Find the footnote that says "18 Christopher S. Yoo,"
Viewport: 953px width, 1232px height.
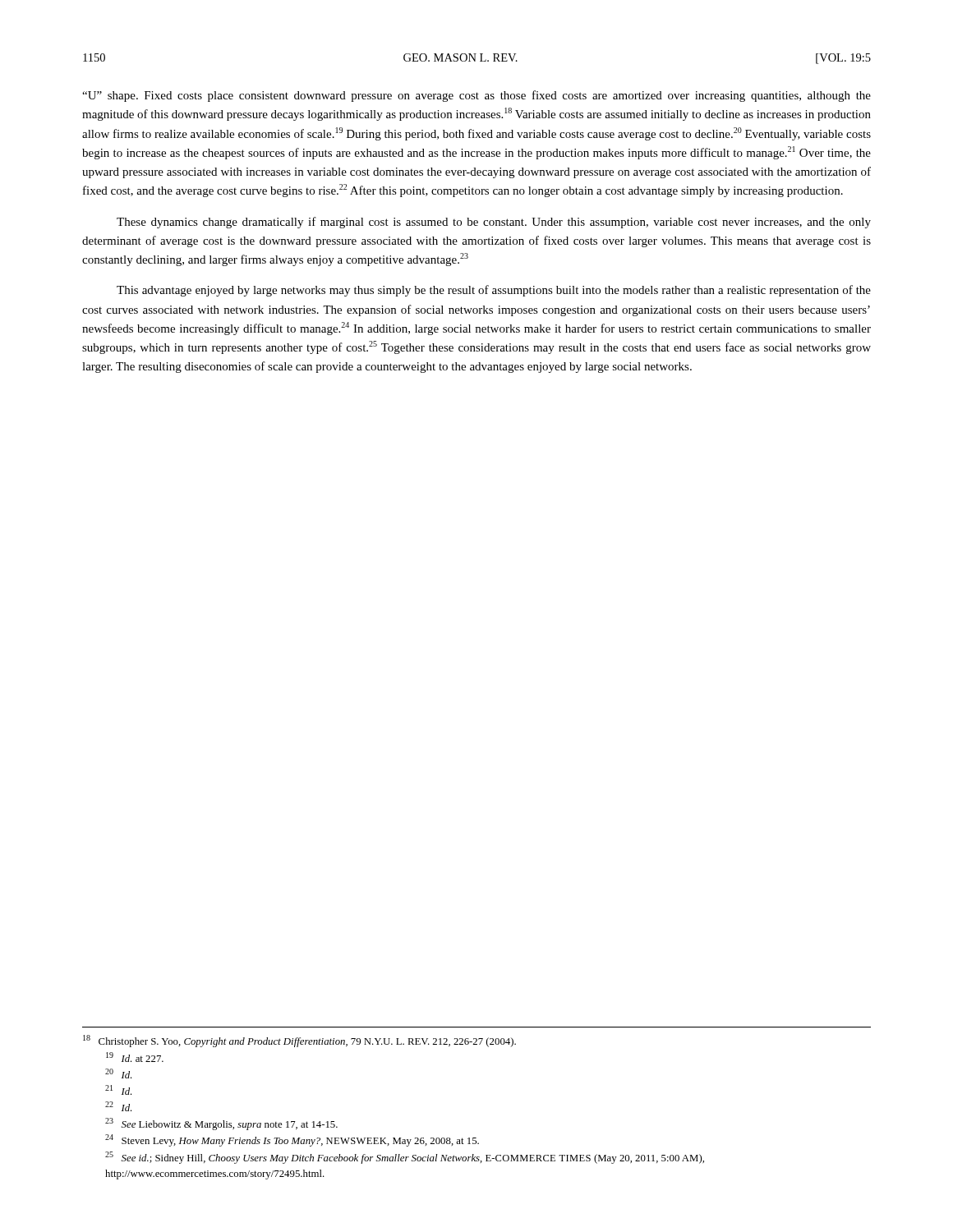299,1041
